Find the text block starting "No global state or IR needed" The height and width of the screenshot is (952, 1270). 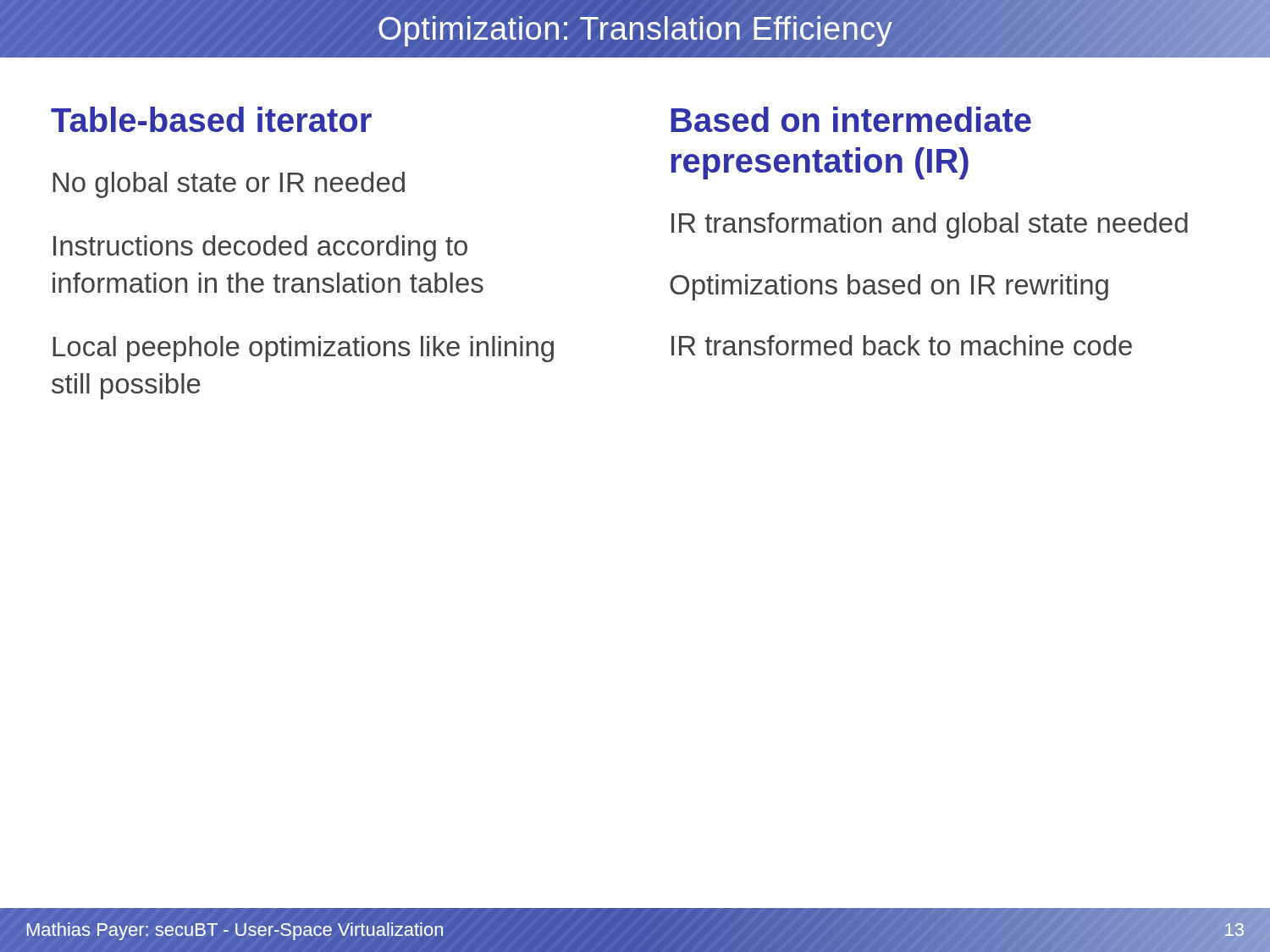point(229,182)
